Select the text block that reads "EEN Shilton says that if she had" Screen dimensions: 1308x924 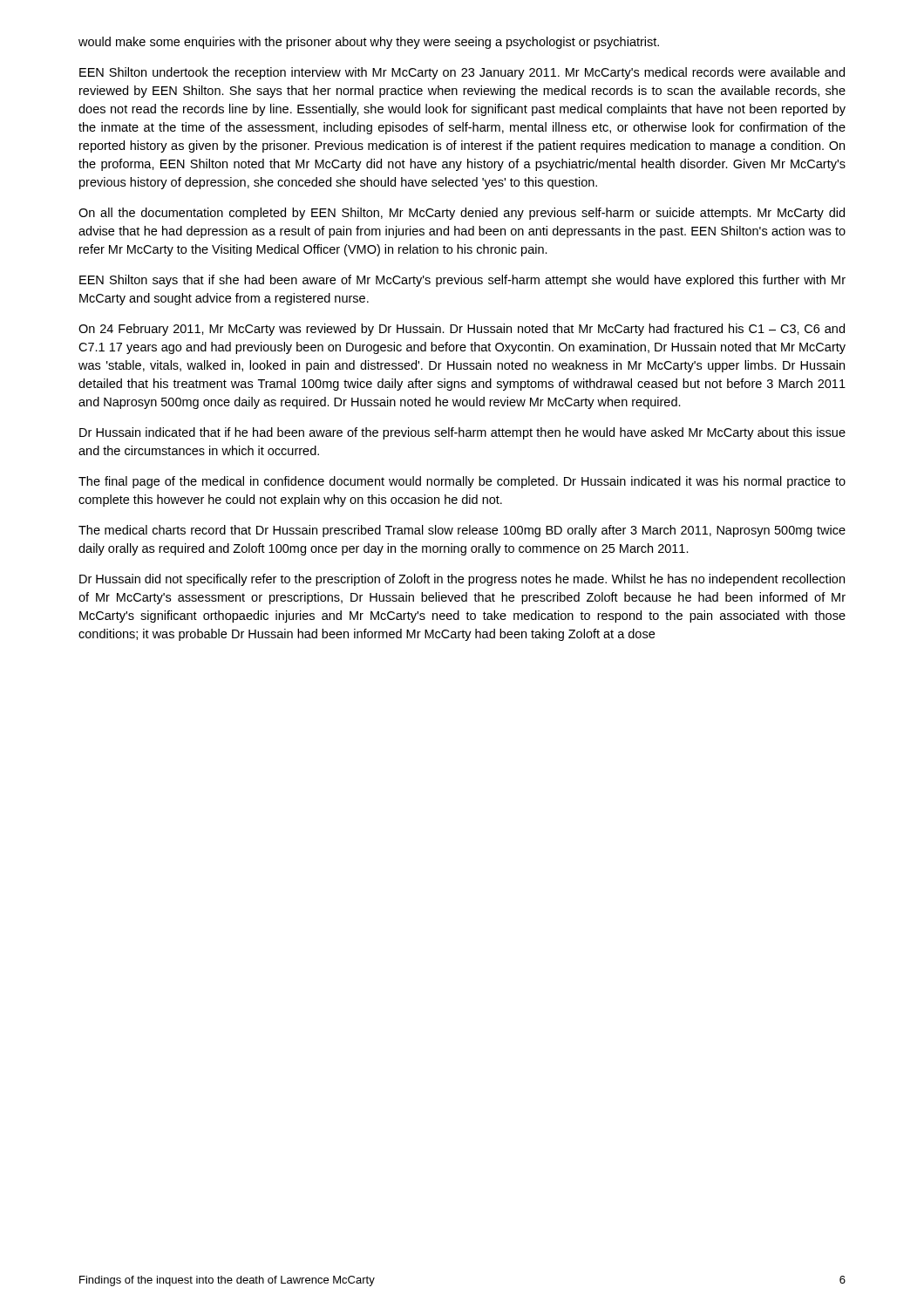[462, 289]
